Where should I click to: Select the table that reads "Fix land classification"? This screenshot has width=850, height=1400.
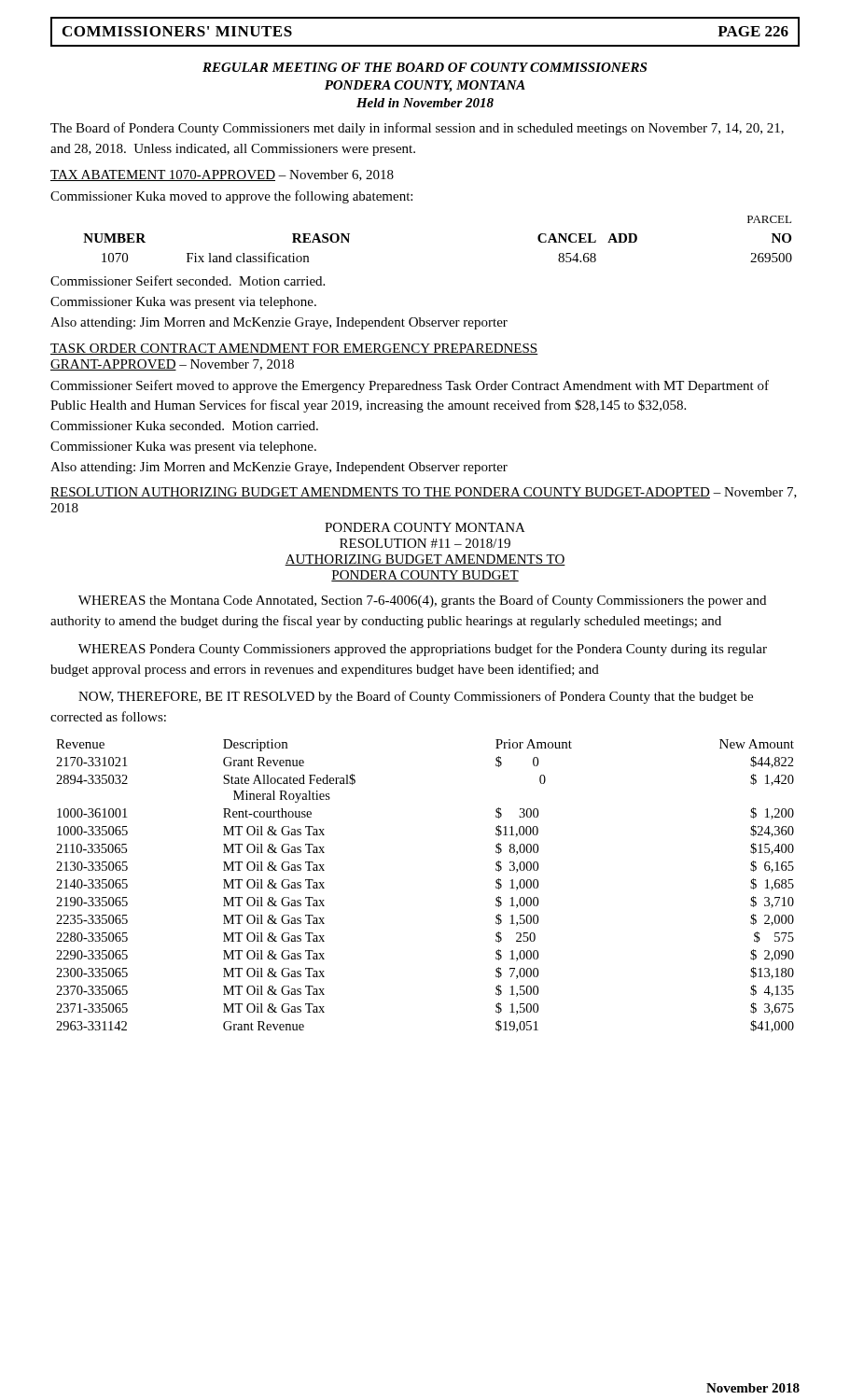pyautogui.click(x=425, y=239)
